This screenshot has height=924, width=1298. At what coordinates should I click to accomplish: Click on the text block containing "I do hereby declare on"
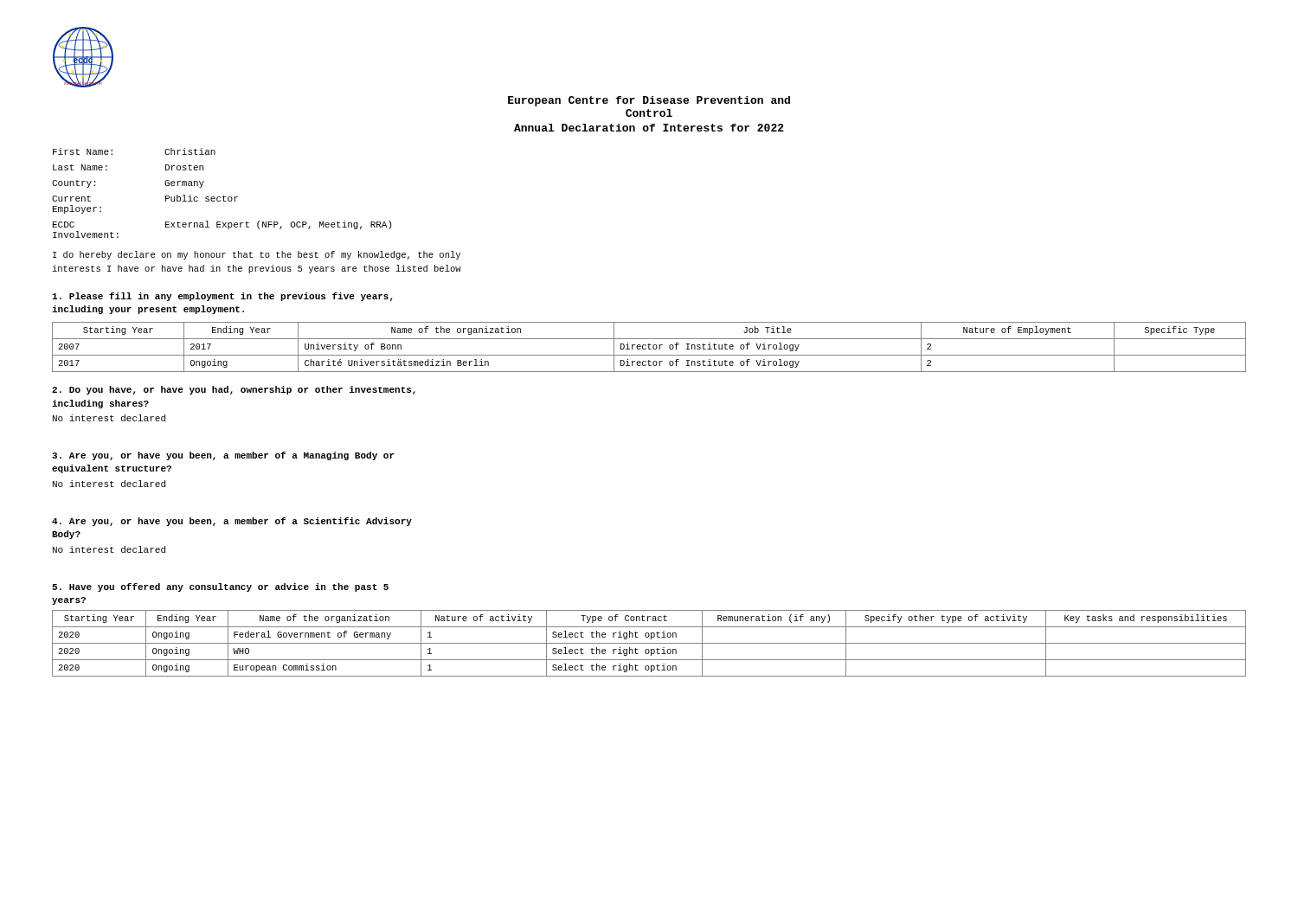click(256, 262)
